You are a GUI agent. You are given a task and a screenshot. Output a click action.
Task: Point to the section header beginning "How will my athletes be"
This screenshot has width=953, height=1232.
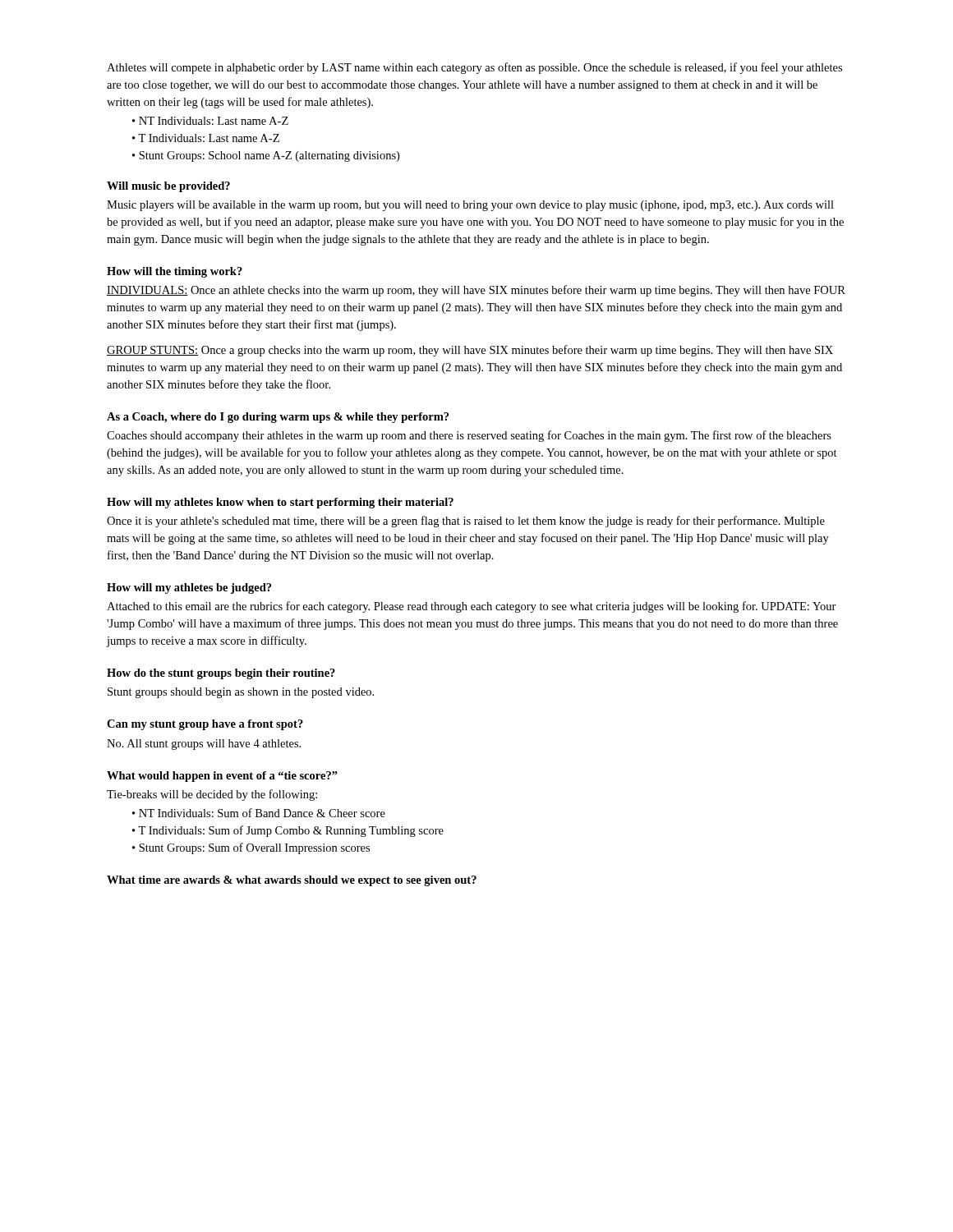point(189,588)
